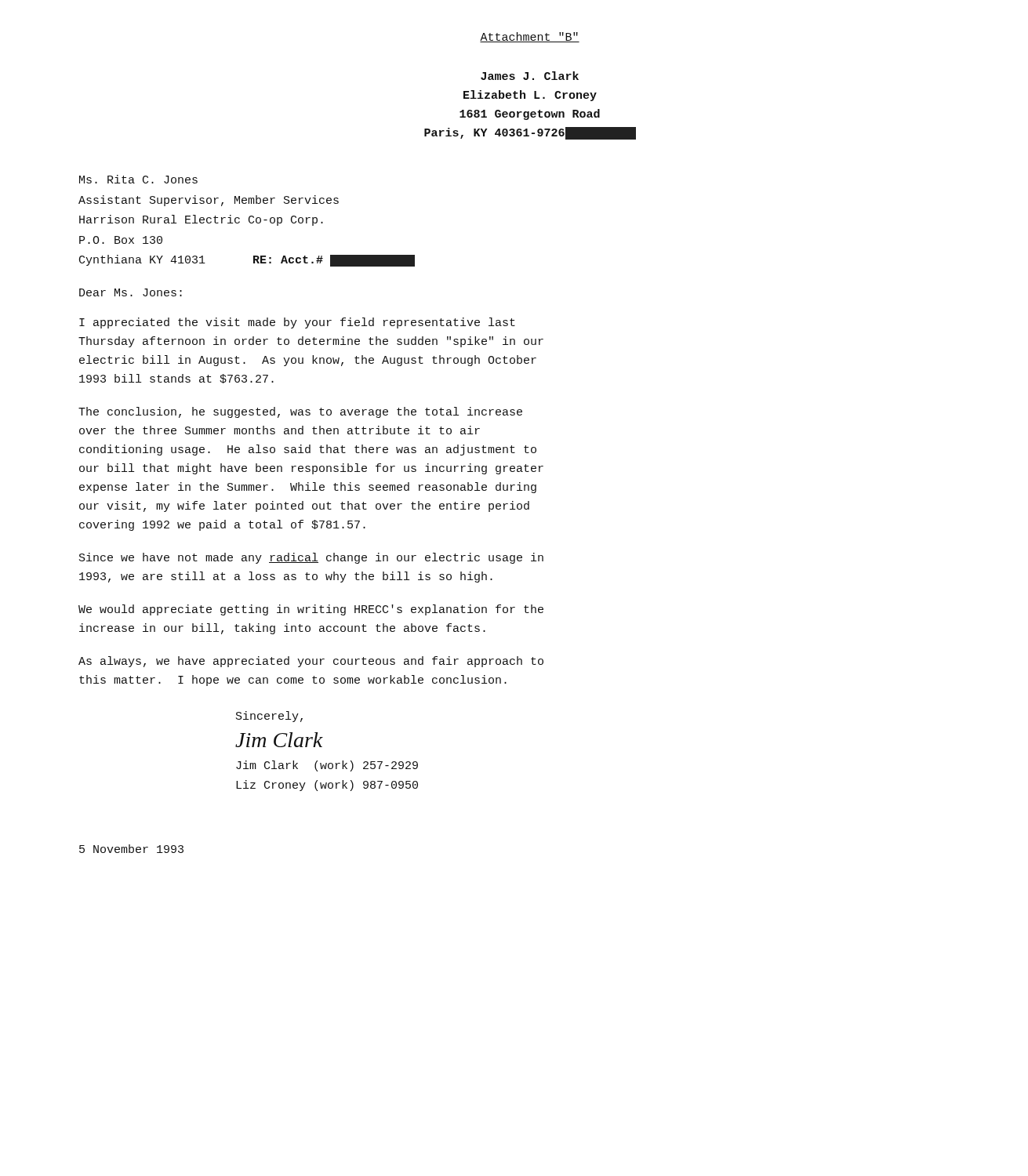Click the passage that begins "The conclusion, he suggested, was to average"
Viewport: 1028px width, 1176px height.
(311, 469)
